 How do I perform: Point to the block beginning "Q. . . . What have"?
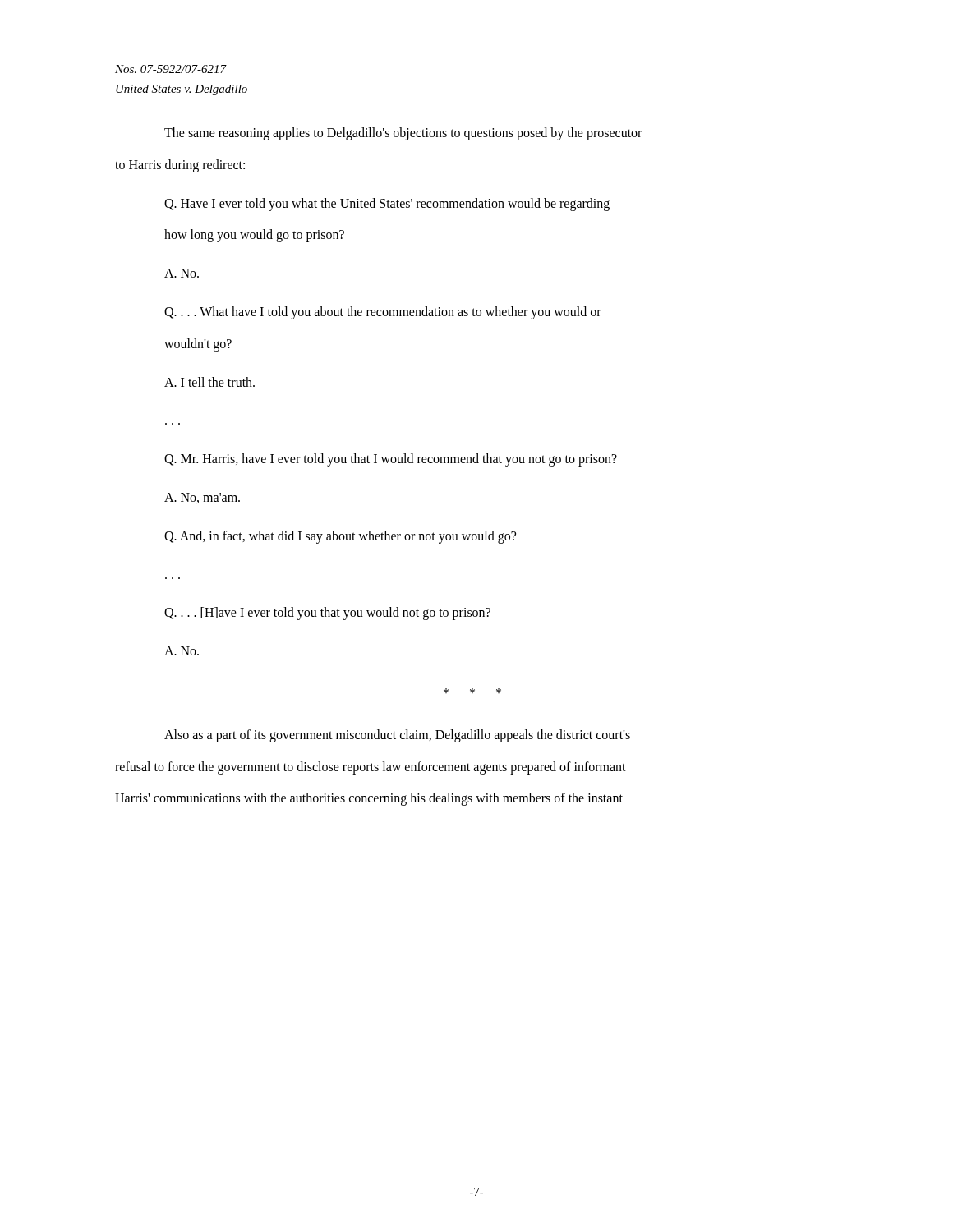coord(383,312)
